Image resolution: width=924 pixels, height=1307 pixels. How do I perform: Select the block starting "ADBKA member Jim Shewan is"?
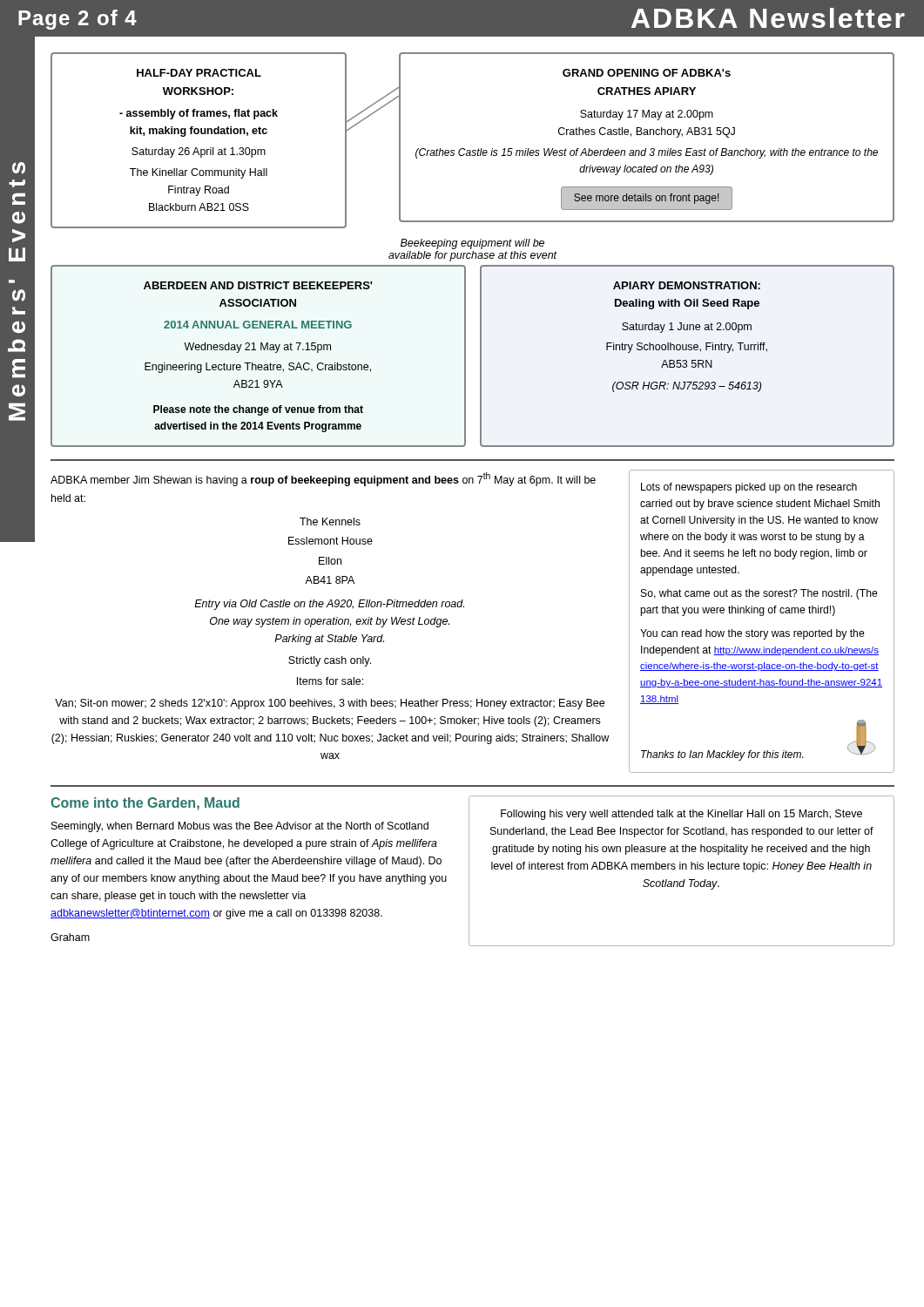tap(330, 617)
